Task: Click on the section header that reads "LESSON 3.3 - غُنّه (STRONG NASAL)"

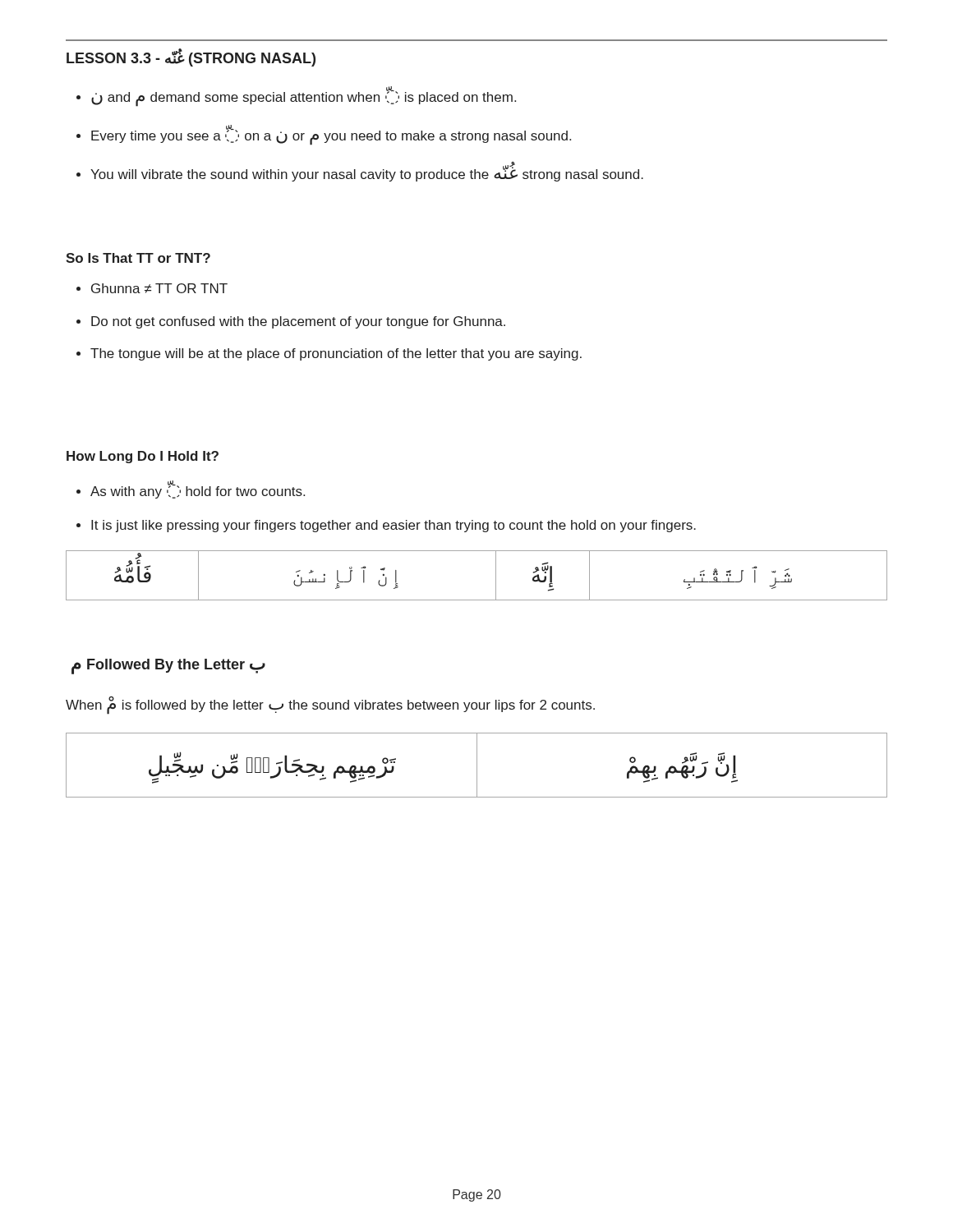Action: click(x=191, y=58)
